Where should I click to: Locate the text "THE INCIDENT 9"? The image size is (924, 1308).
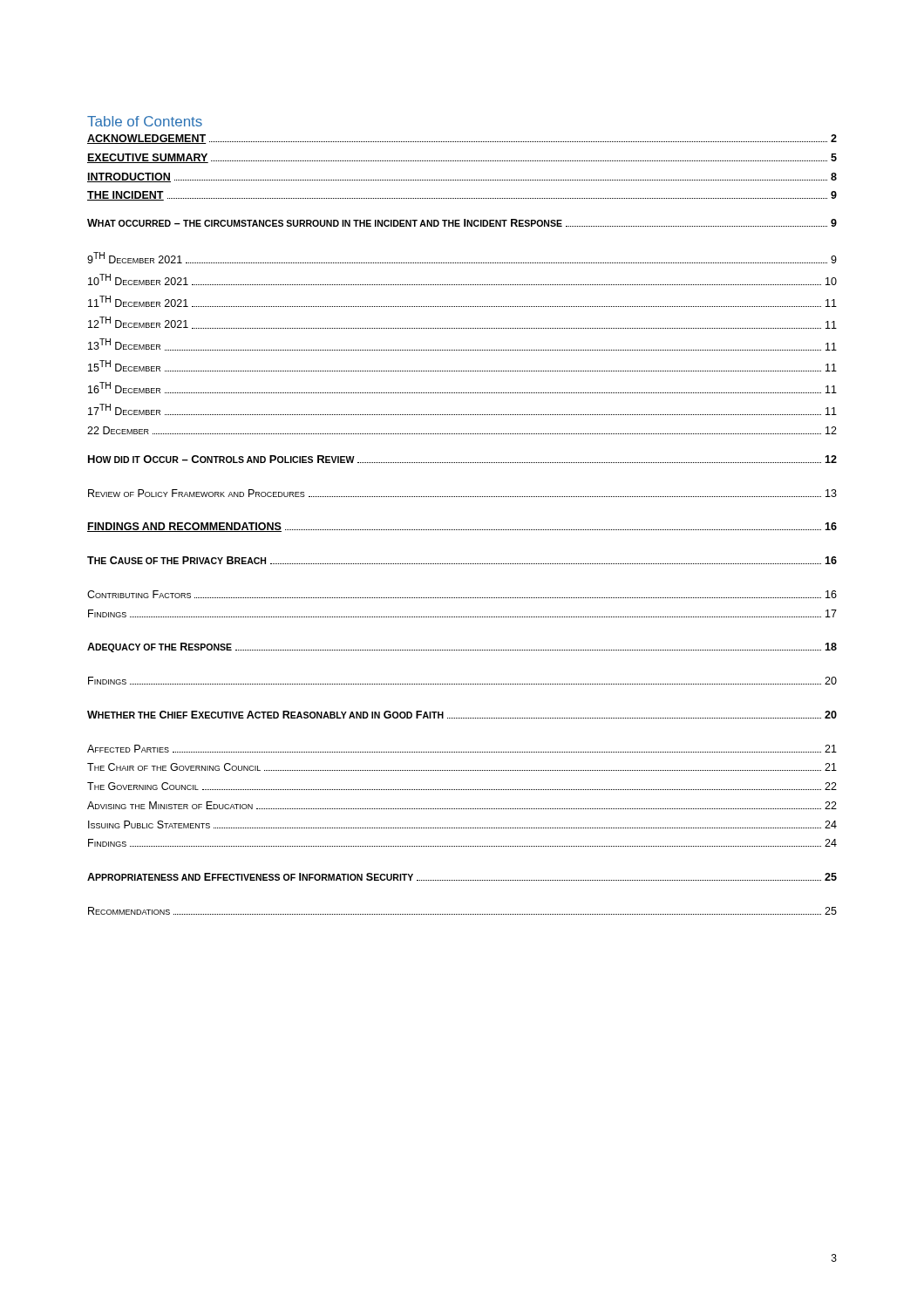(462, 196)
